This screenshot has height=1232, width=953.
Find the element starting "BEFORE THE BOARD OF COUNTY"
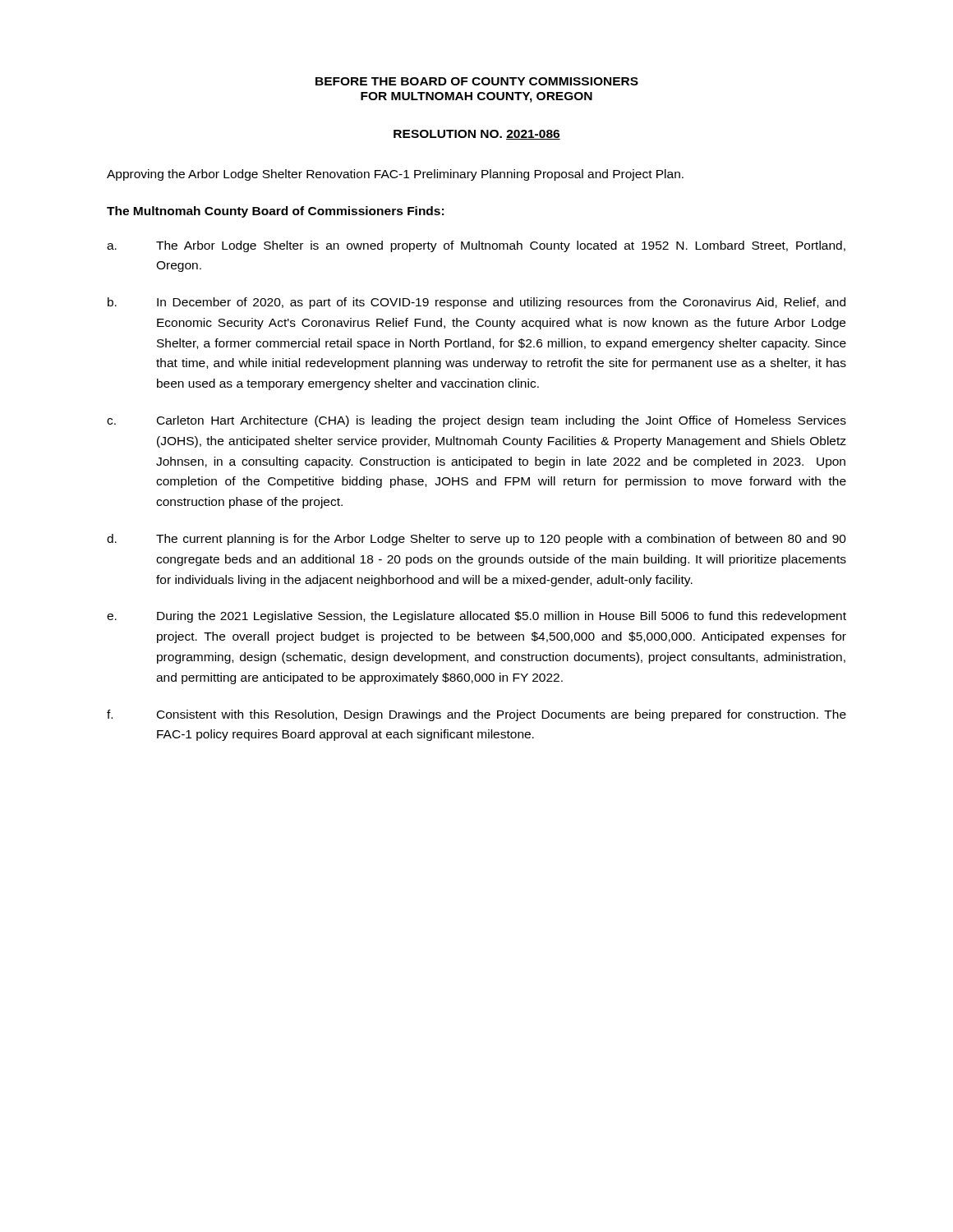point(476,88)
